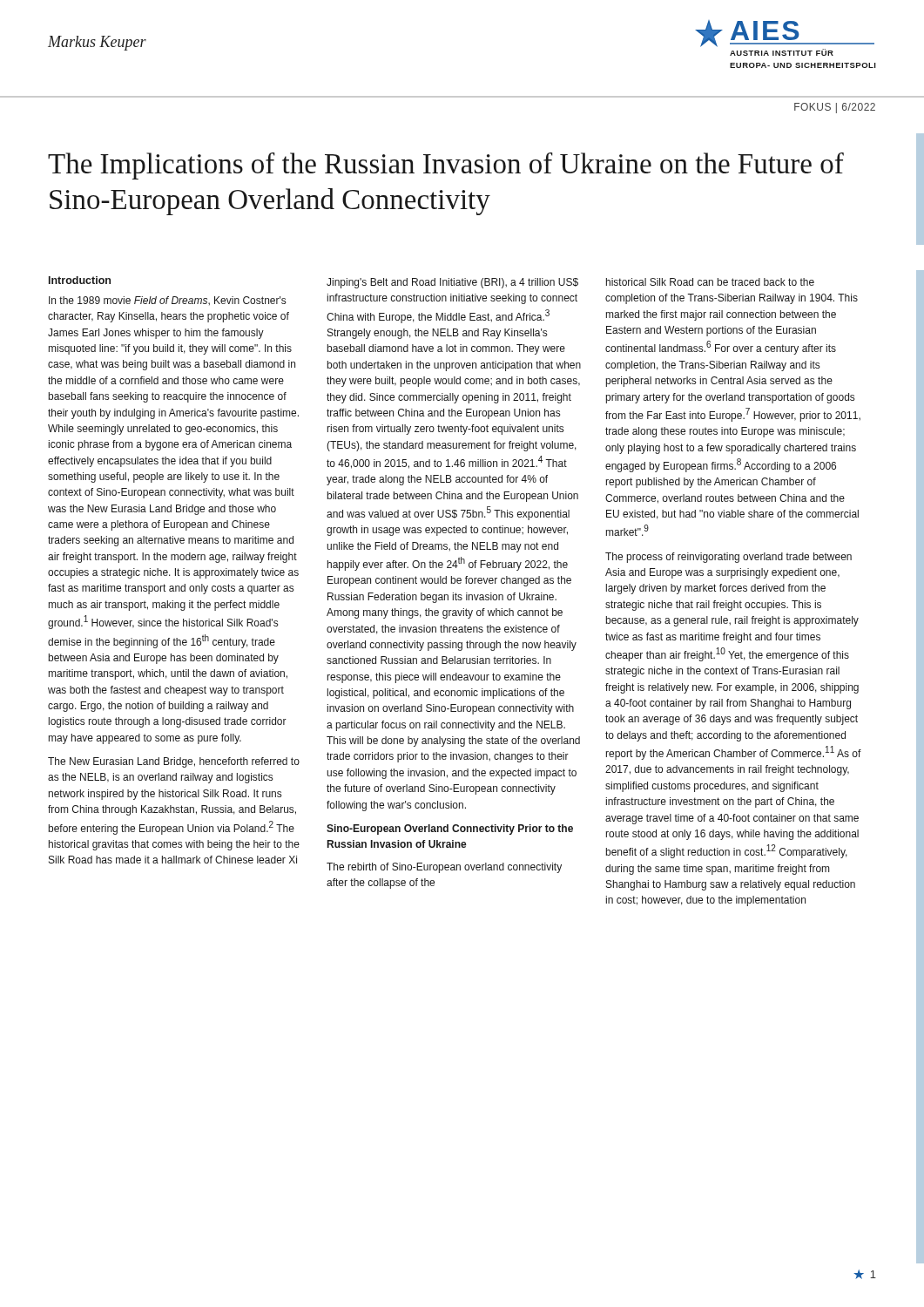The width and height of the screenshot is (924, 1307).
Task: Click the title that begins "The Implications of"
Action: [455, 182]
